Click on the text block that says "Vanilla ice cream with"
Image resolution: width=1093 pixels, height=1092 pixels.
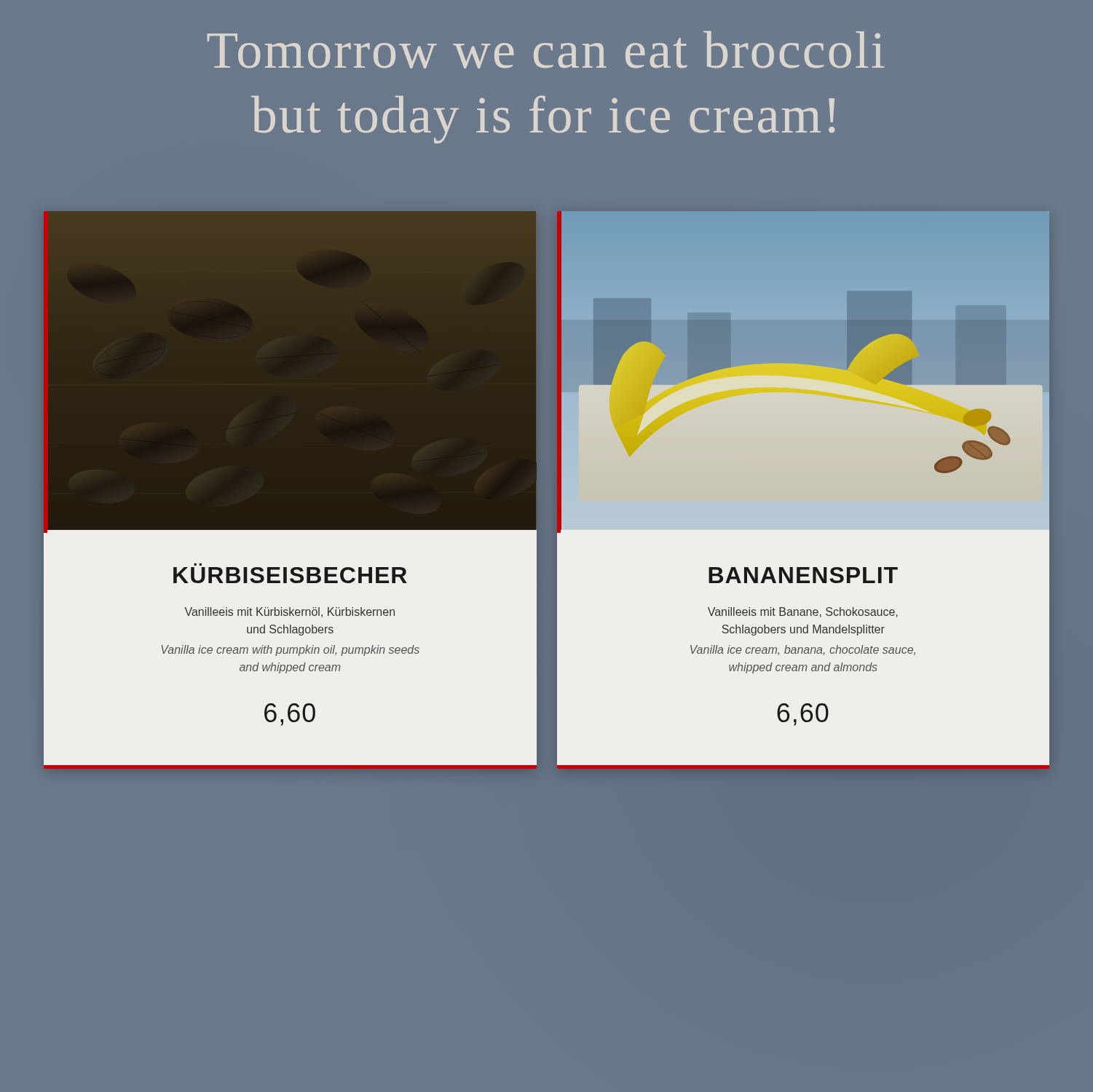pyautogui.click(x=290, y=658)
